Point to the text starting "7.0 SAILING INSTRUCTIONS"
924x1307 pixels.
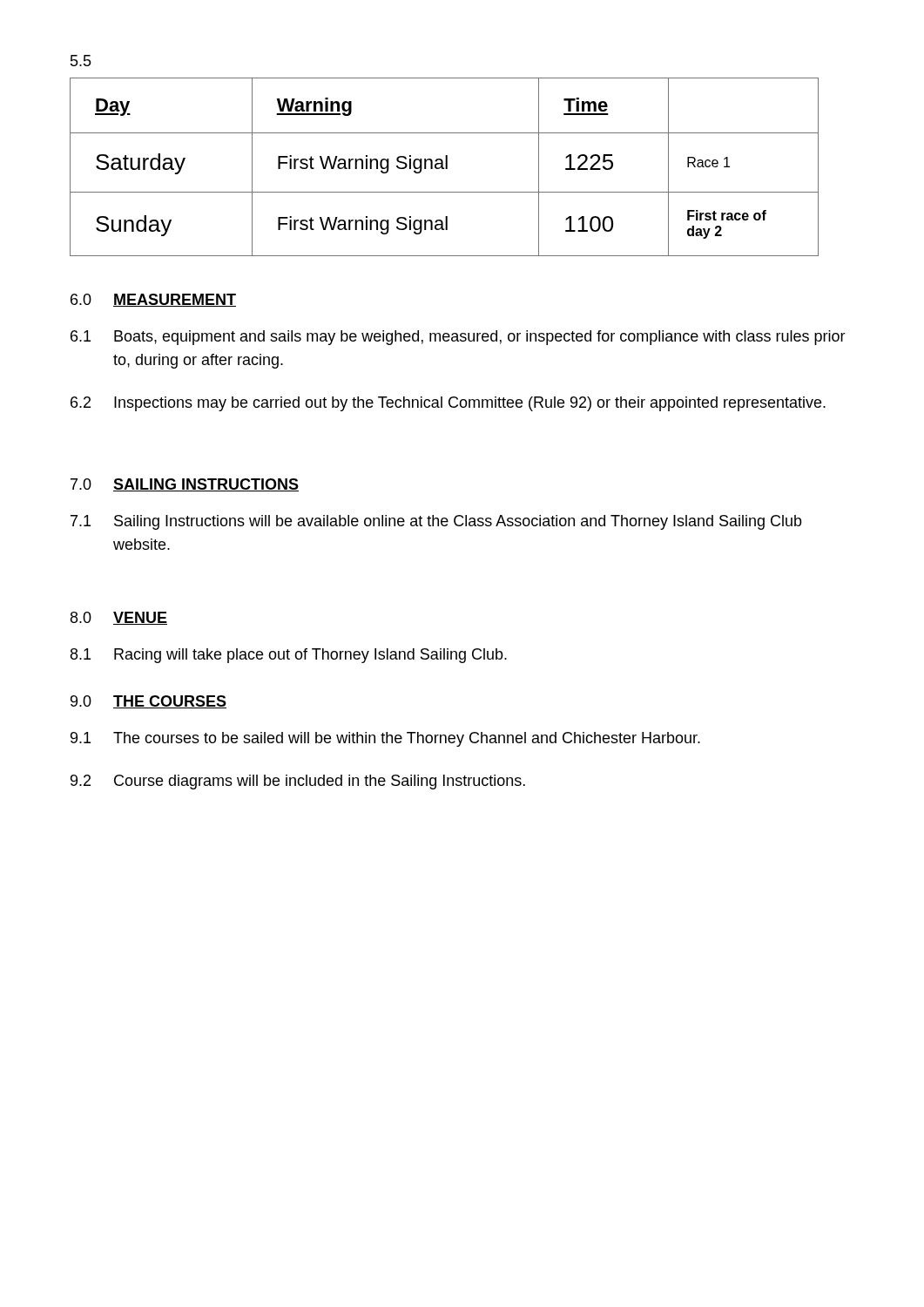[184, 485]
